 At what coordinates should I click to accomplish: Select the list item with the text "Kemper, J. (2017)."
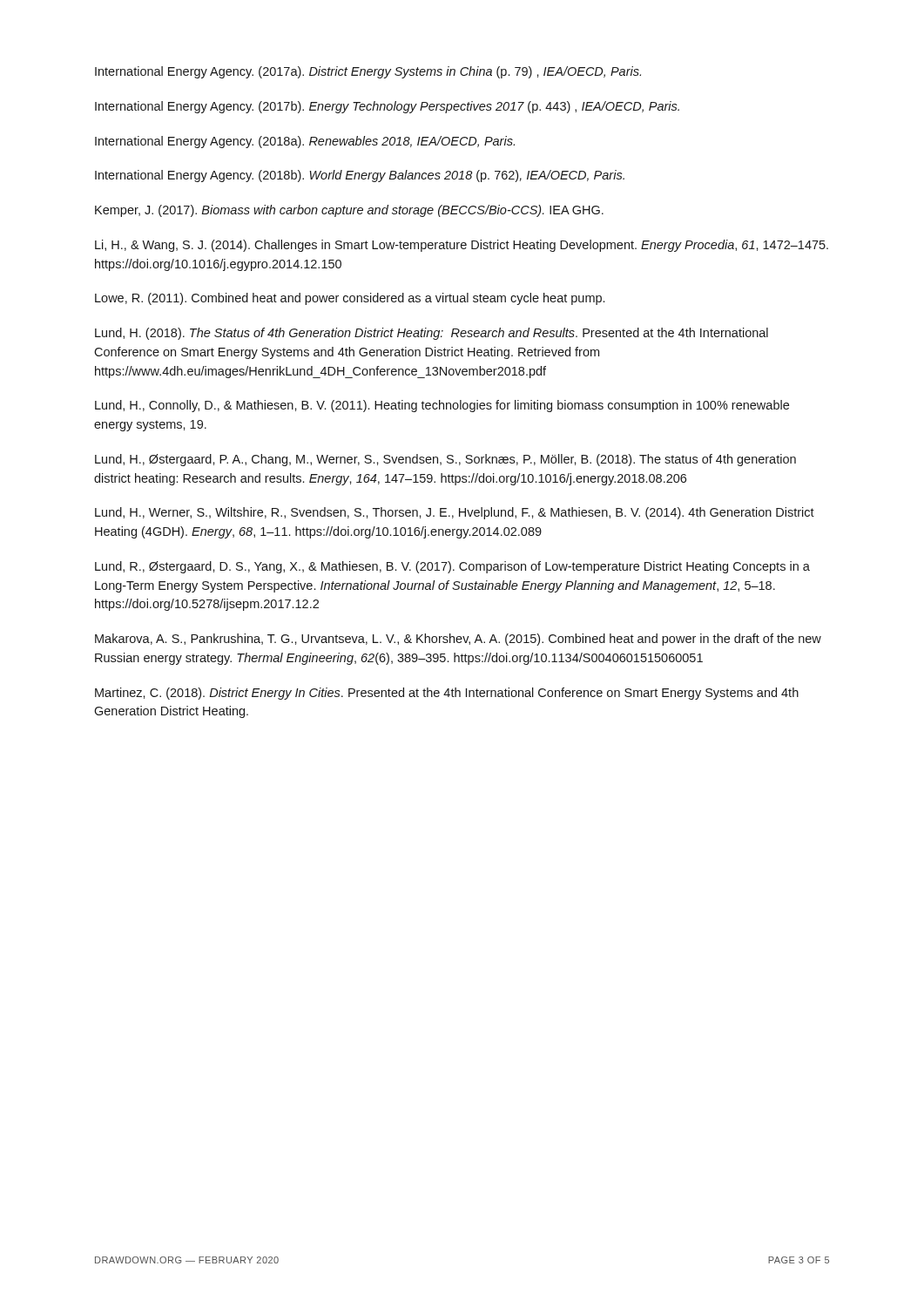tap(349, 210)
